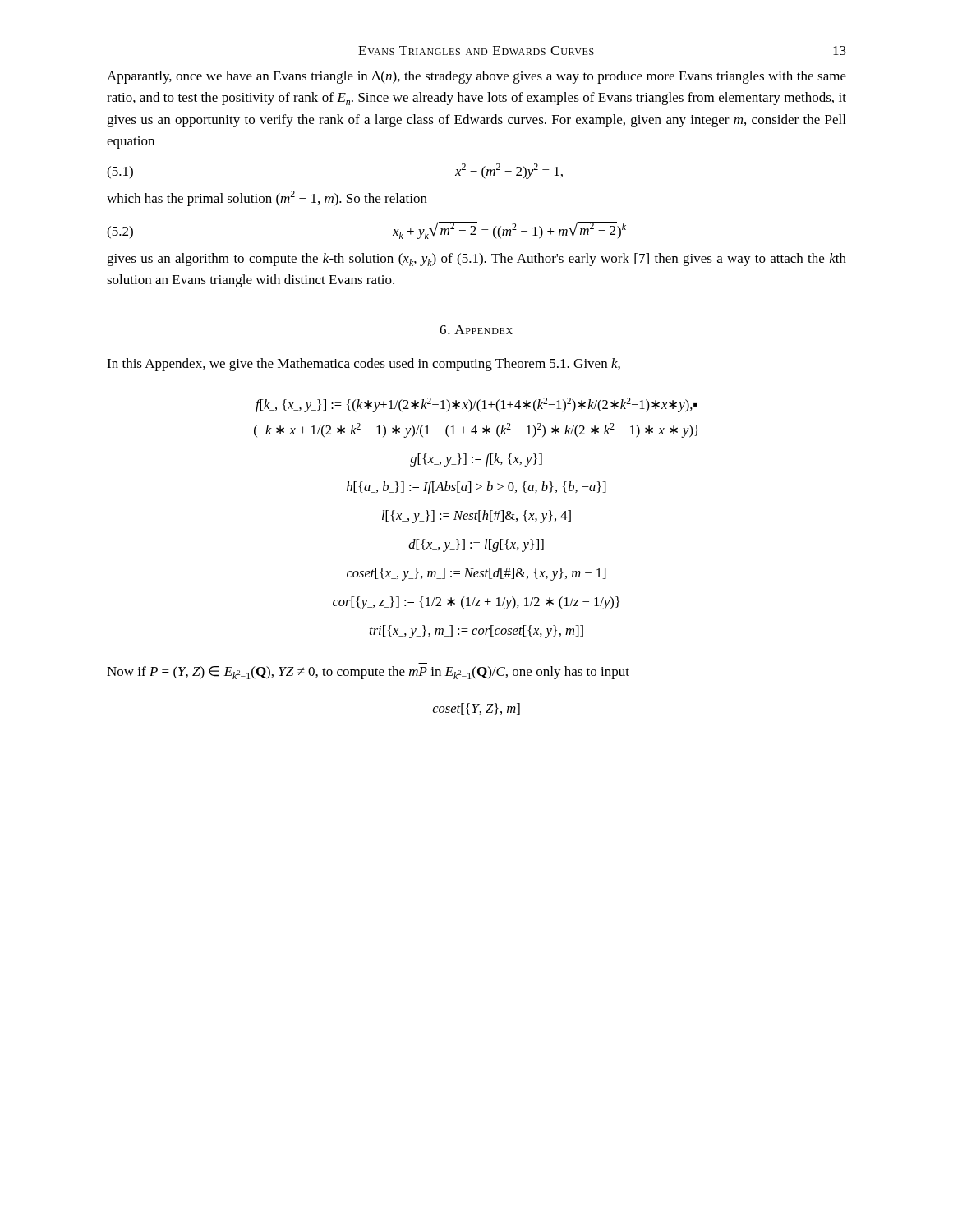Find the block starting "l[{x–, y–}] := Nest[h[#]&,"
The width and height of the screenshot is (953, 1232).
pyautogui.click(x=476, y=516)
